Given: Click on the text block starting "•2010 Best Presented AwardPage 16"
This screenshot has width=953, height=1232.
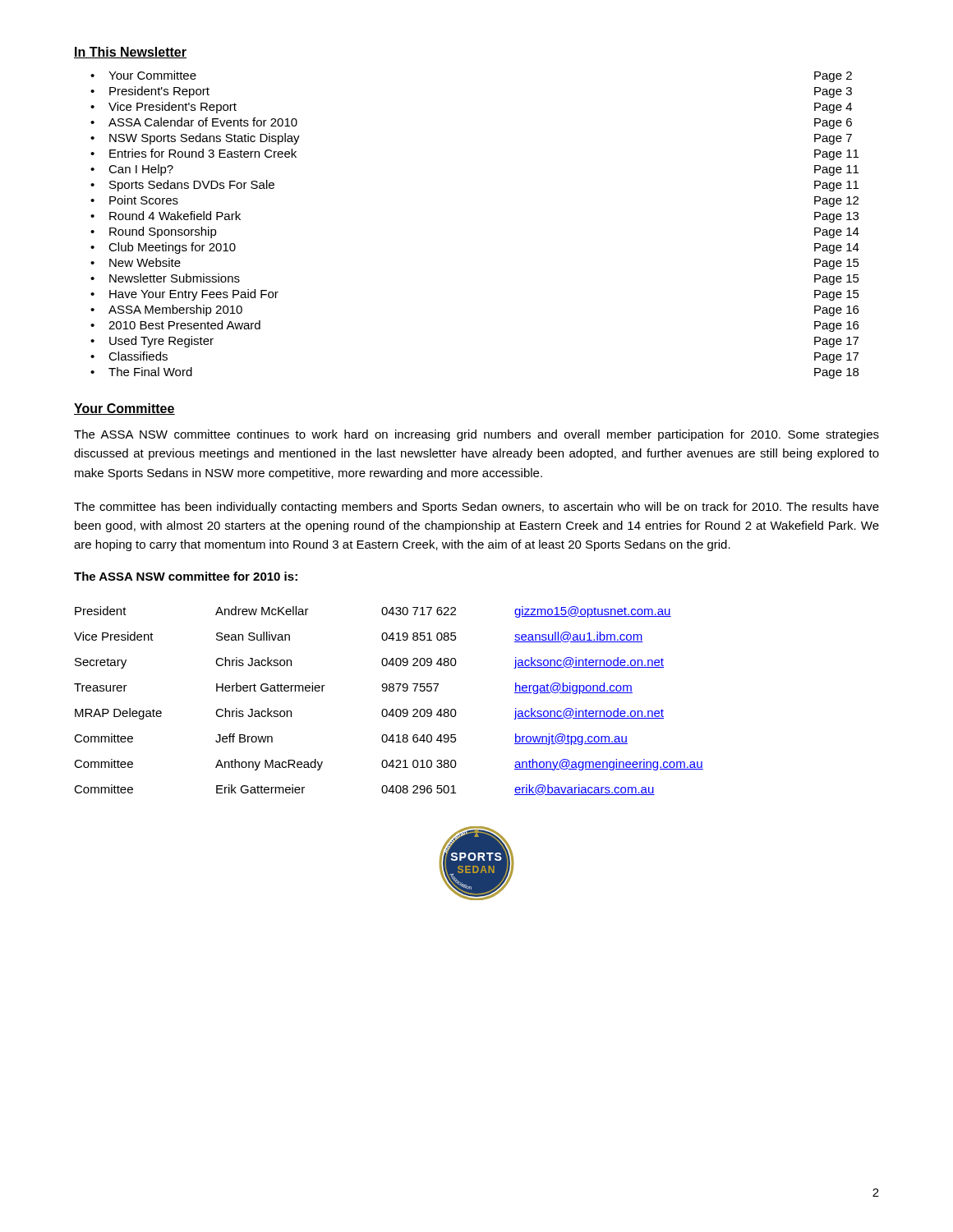Looking at the screenshot, I should pos(184,326).
